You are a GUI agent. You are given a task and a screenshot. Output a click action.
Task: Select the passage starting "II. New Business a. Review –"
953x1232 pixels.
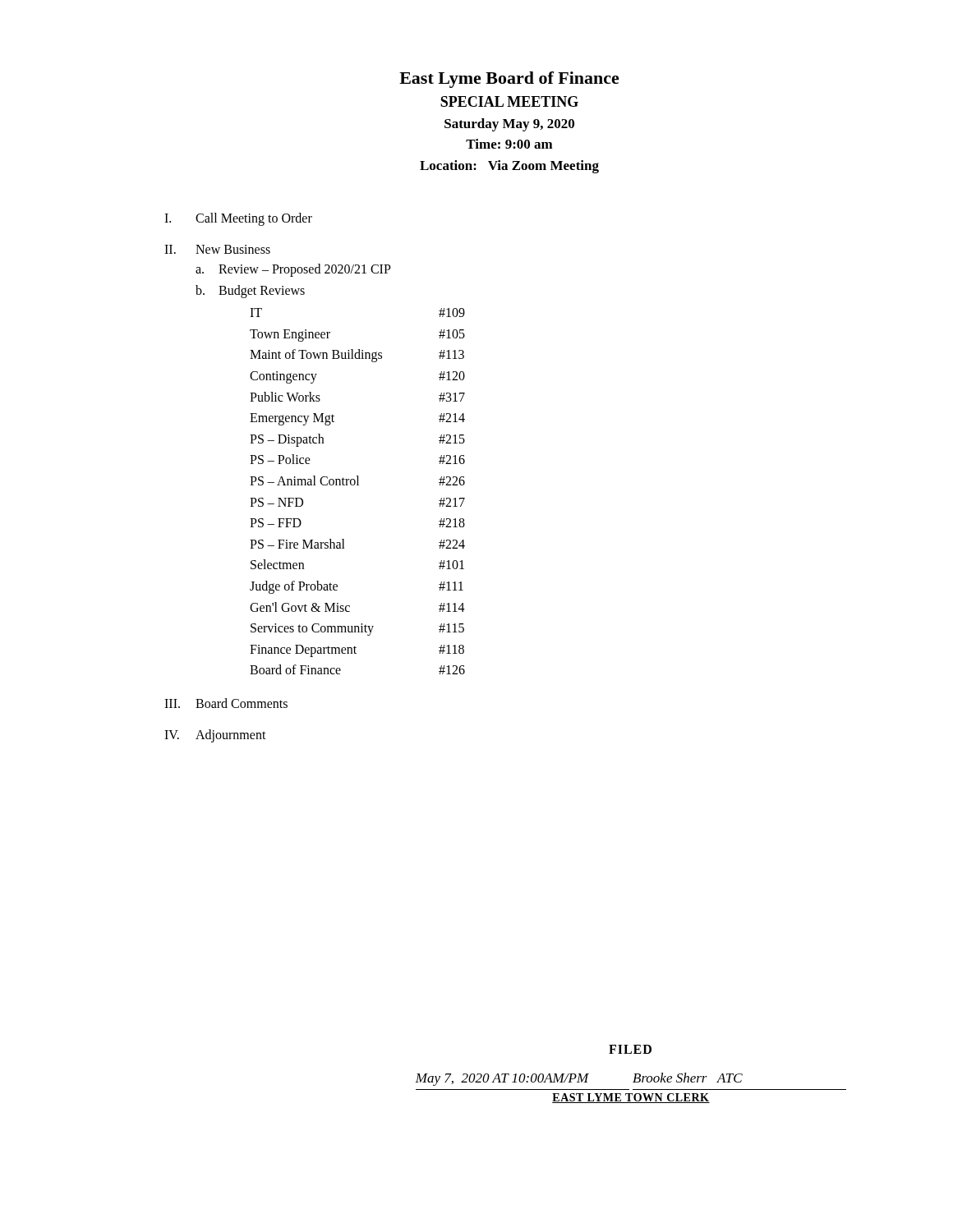coord(217,249)
